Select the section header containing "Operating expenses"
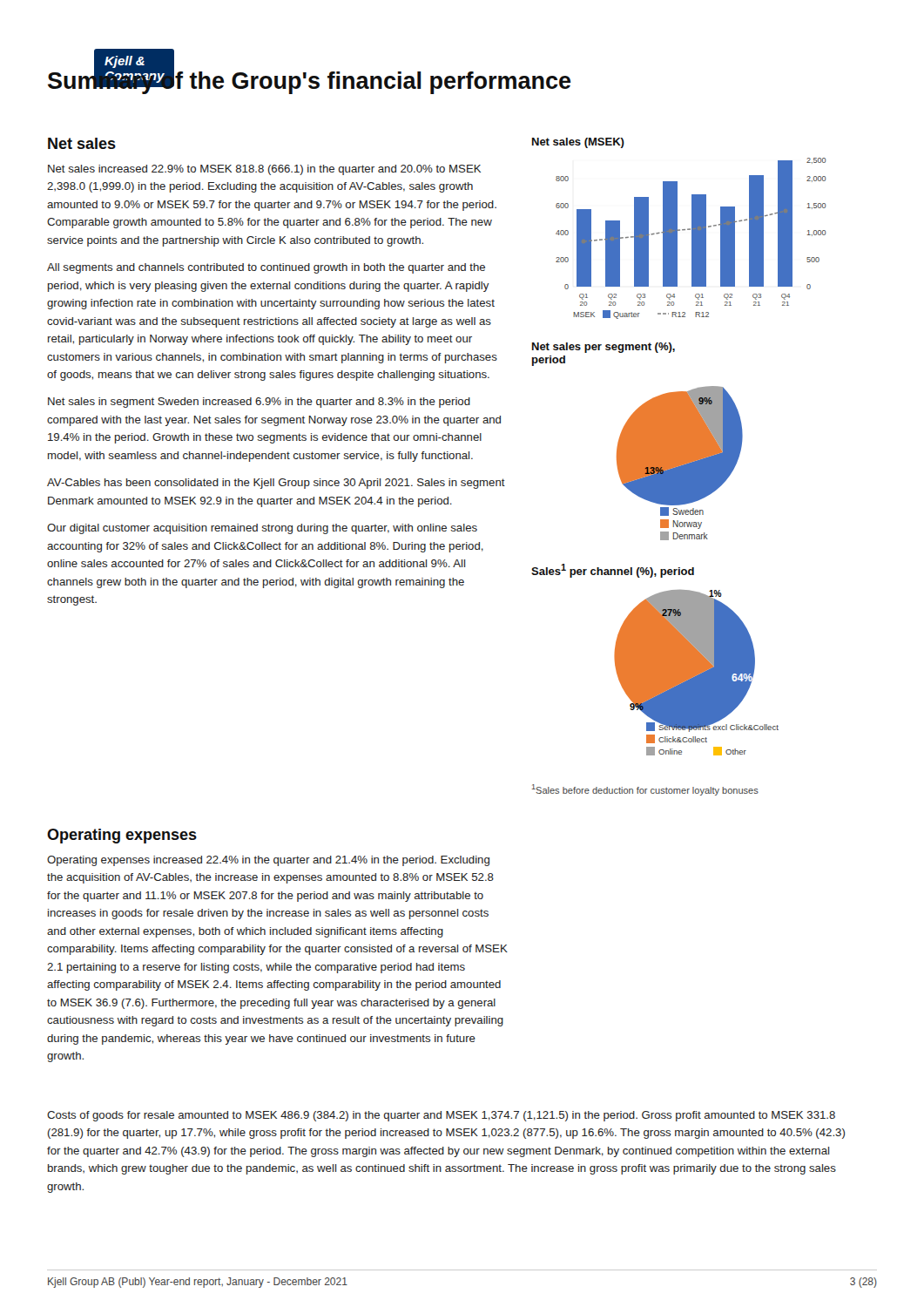Image resolution: width=924 pixels, height=1307 pixels. tap(122, 835)
